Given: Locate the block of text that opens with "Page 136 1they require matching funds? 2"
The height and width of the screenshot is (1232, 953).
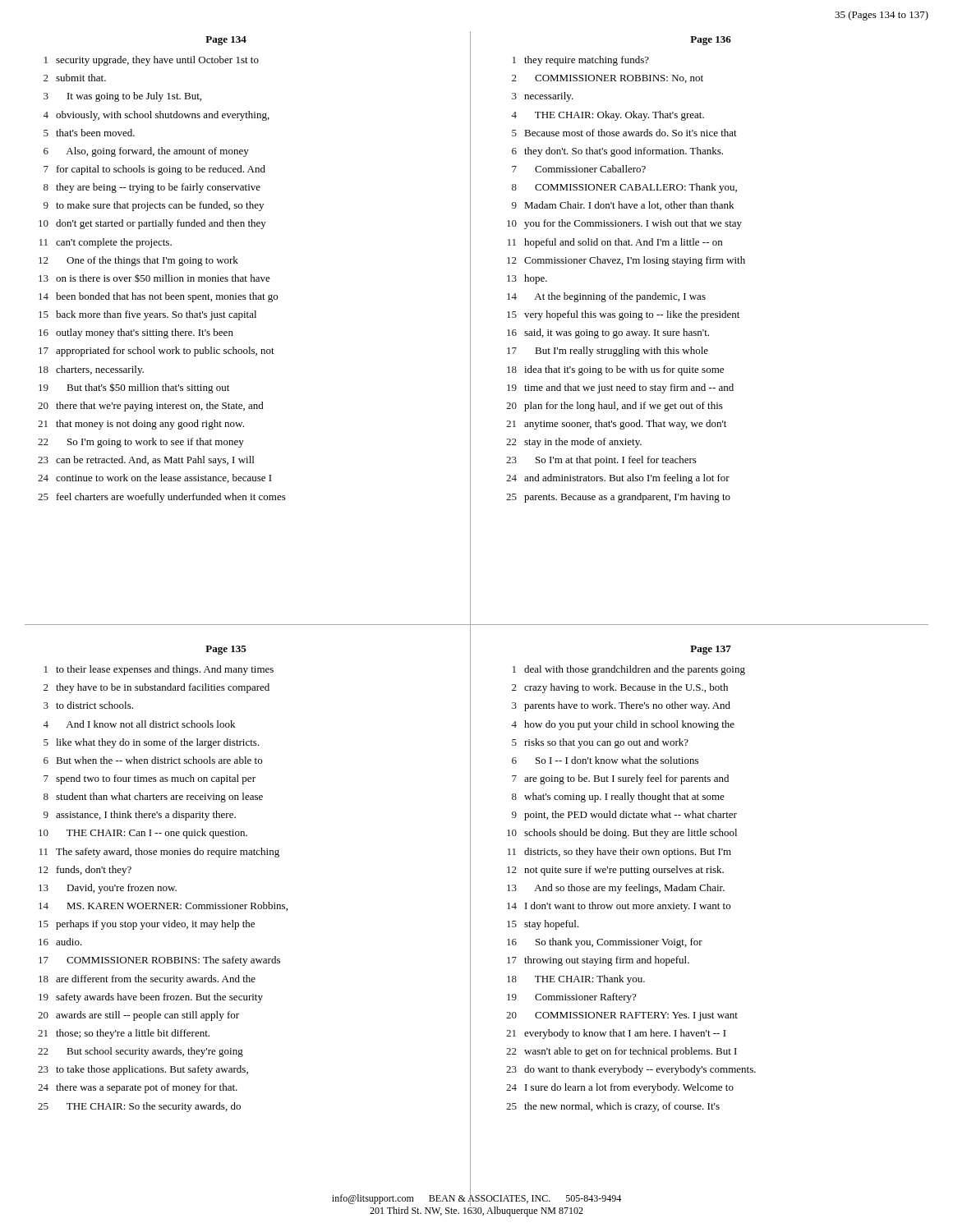Looking at the screenshot, I should [711, 268].
